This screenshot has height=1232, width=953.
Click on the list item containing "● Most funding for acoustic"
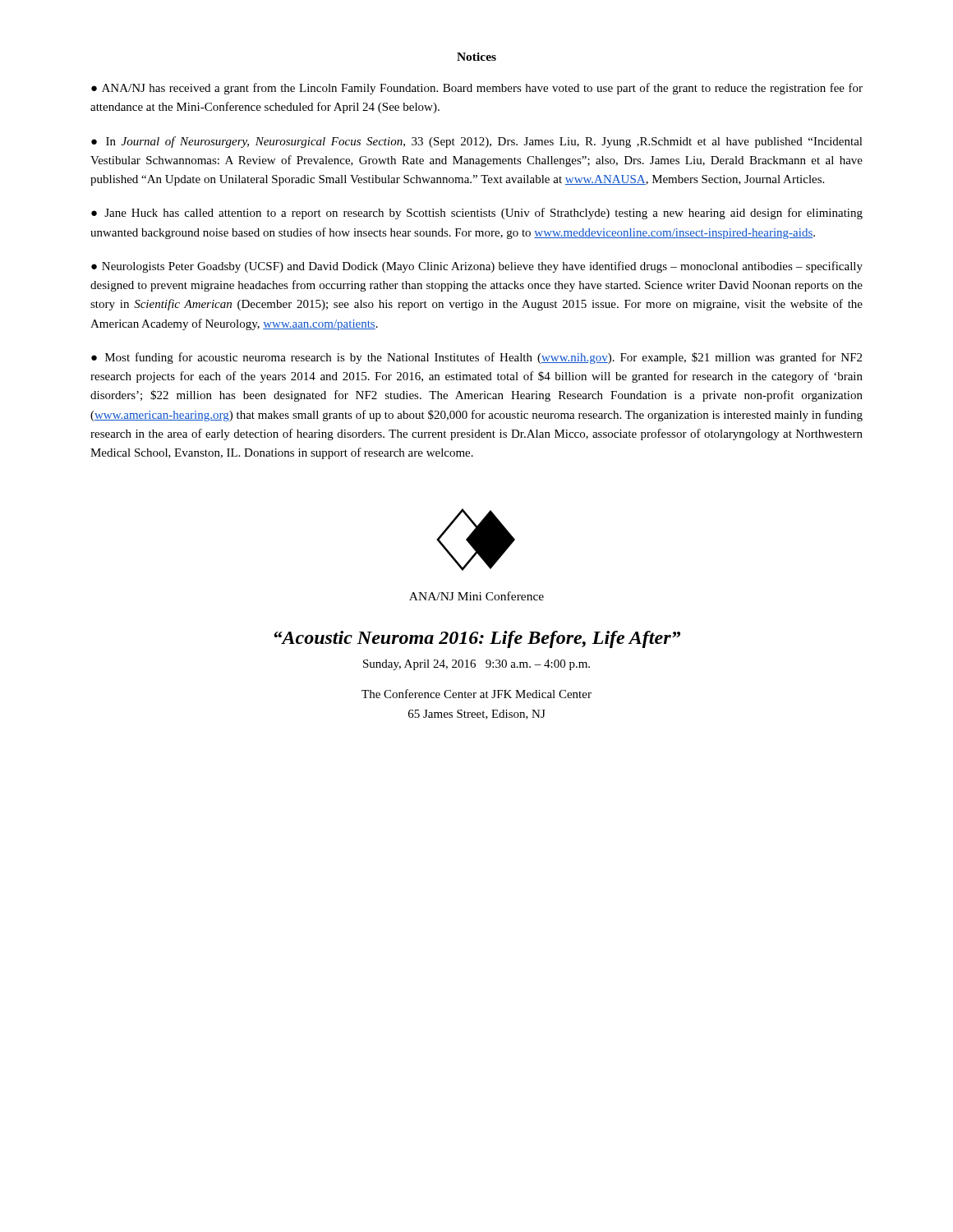(x=476, y=405)
